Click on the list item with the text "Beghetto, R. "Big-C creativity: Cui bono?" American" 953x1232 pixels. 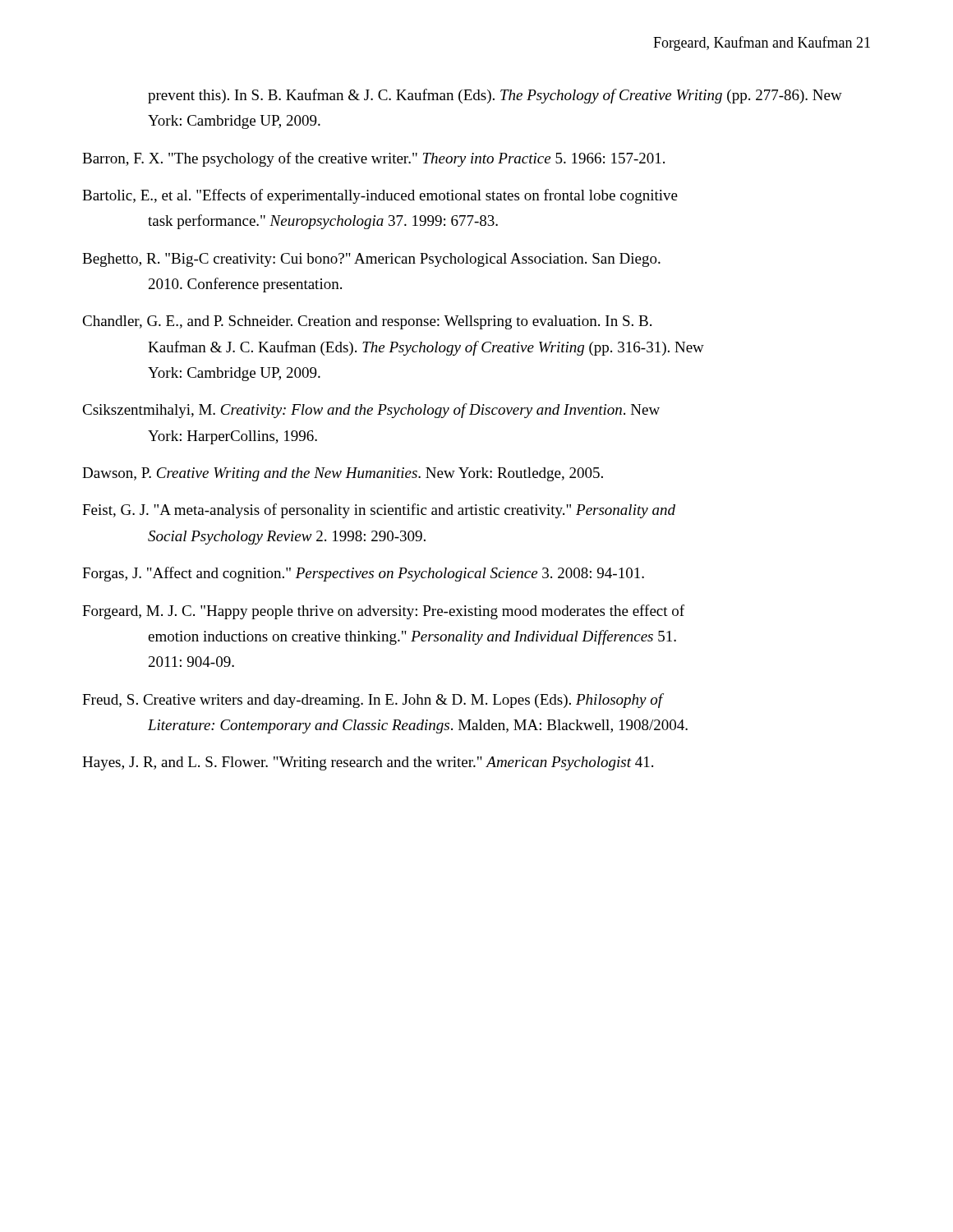pyautogui.click(x=476, y=273)
